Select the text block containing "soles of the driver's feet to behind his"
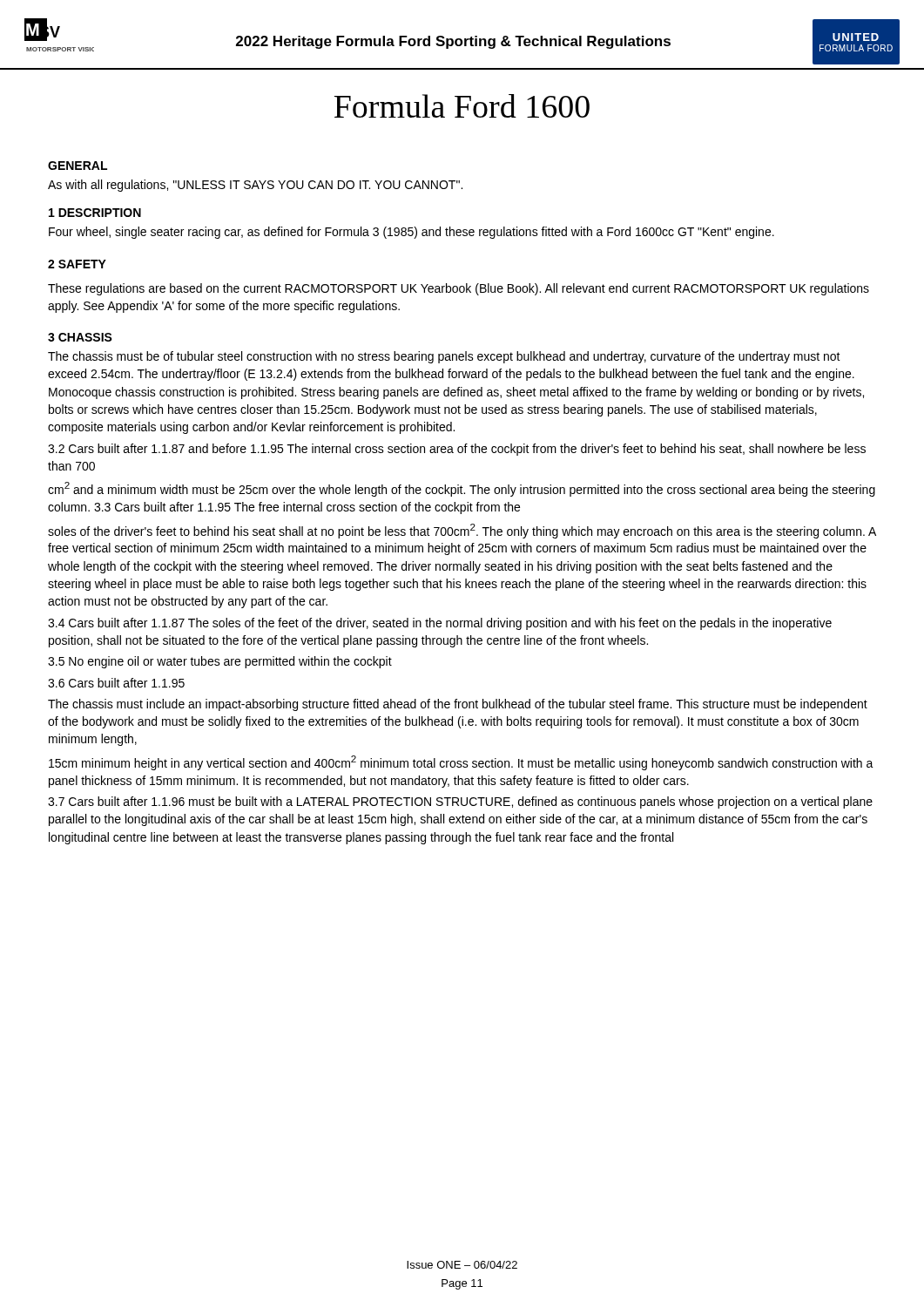The height and width of the screenshot is (1307, 924). (462, 565)
